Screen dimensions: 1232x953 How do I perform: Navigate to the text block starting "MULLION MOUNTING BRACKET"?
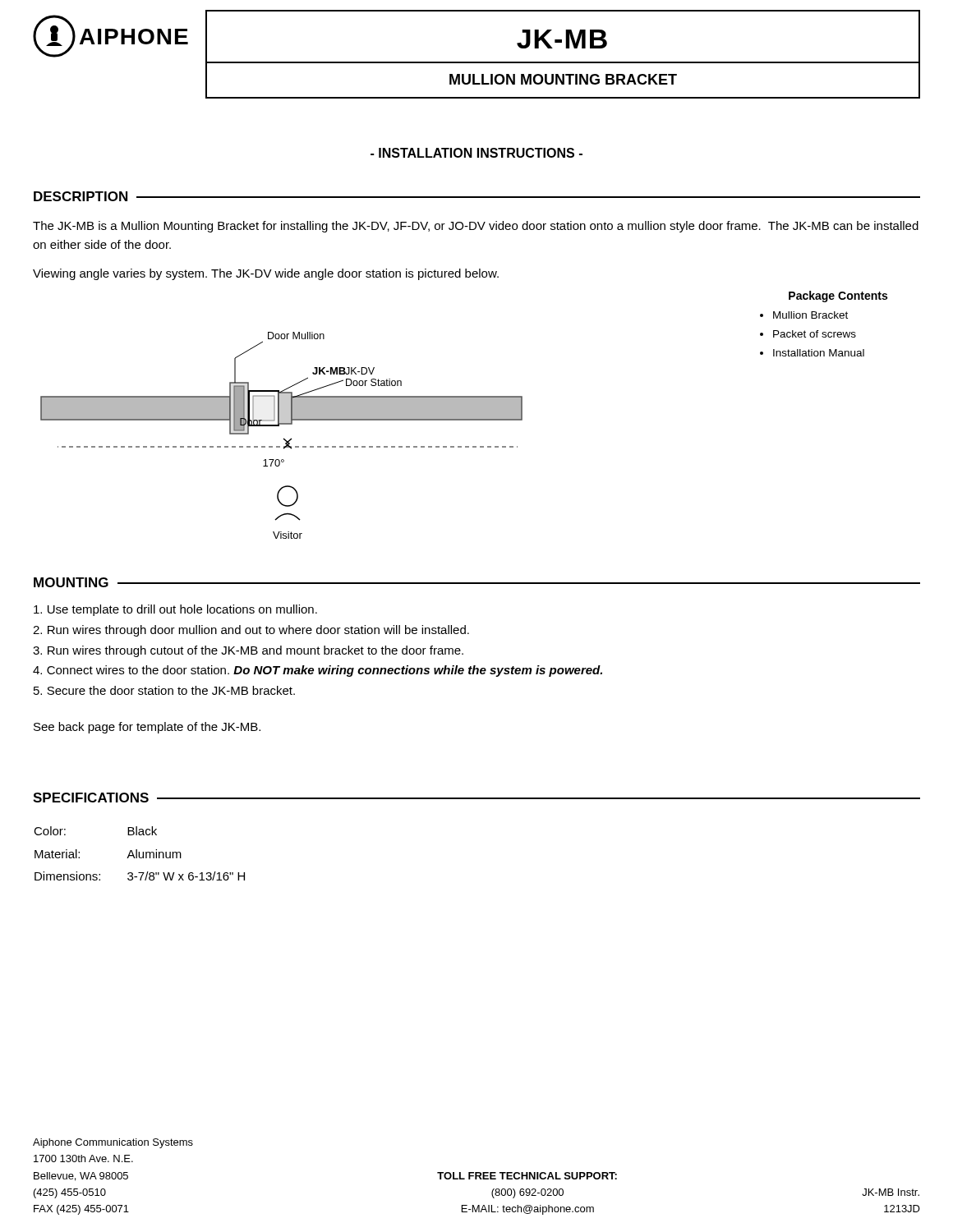[x=563, y=80]
